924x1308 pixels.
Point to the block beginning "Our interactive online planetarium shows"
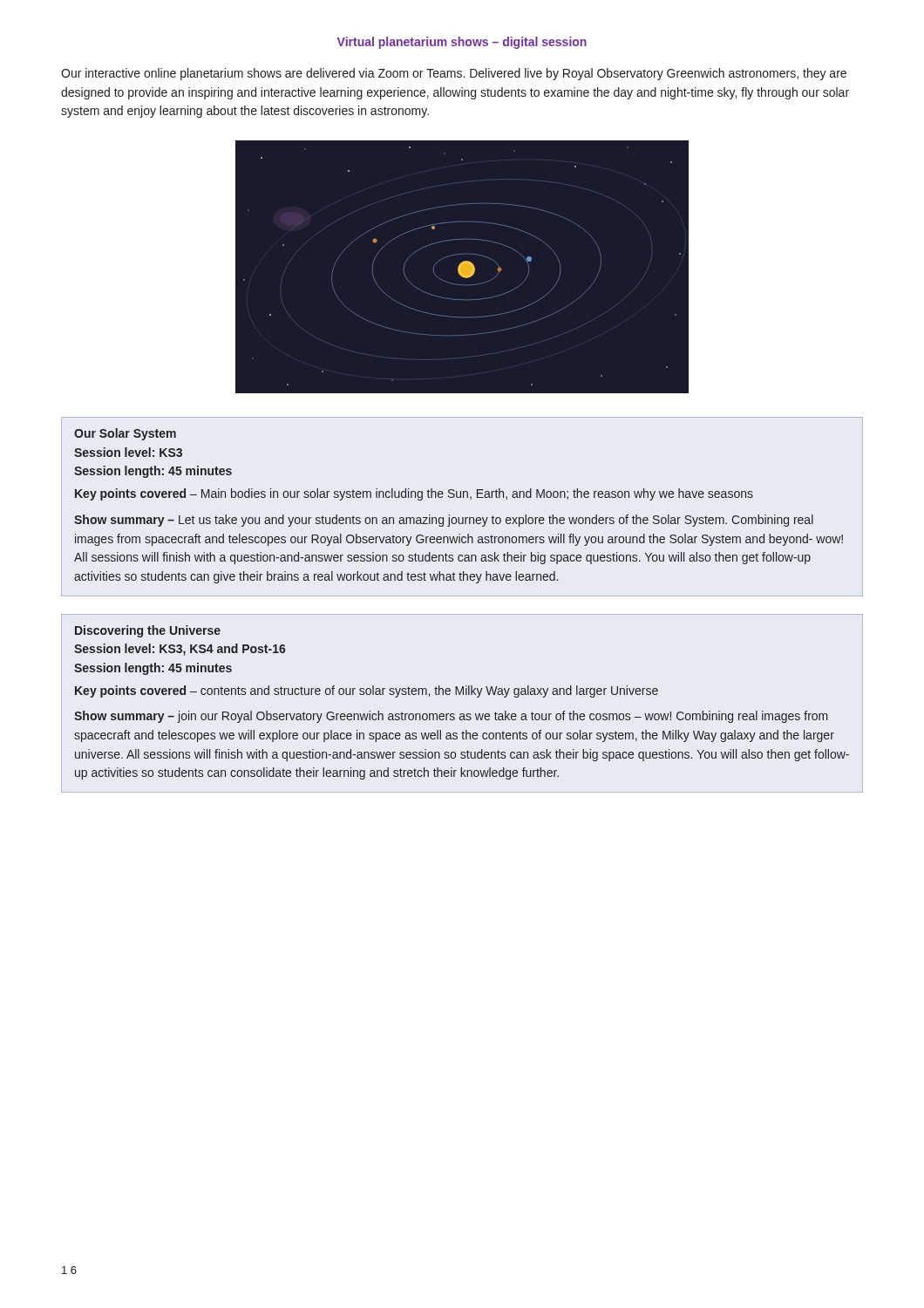pyautogui.click(x=455, y=92)
